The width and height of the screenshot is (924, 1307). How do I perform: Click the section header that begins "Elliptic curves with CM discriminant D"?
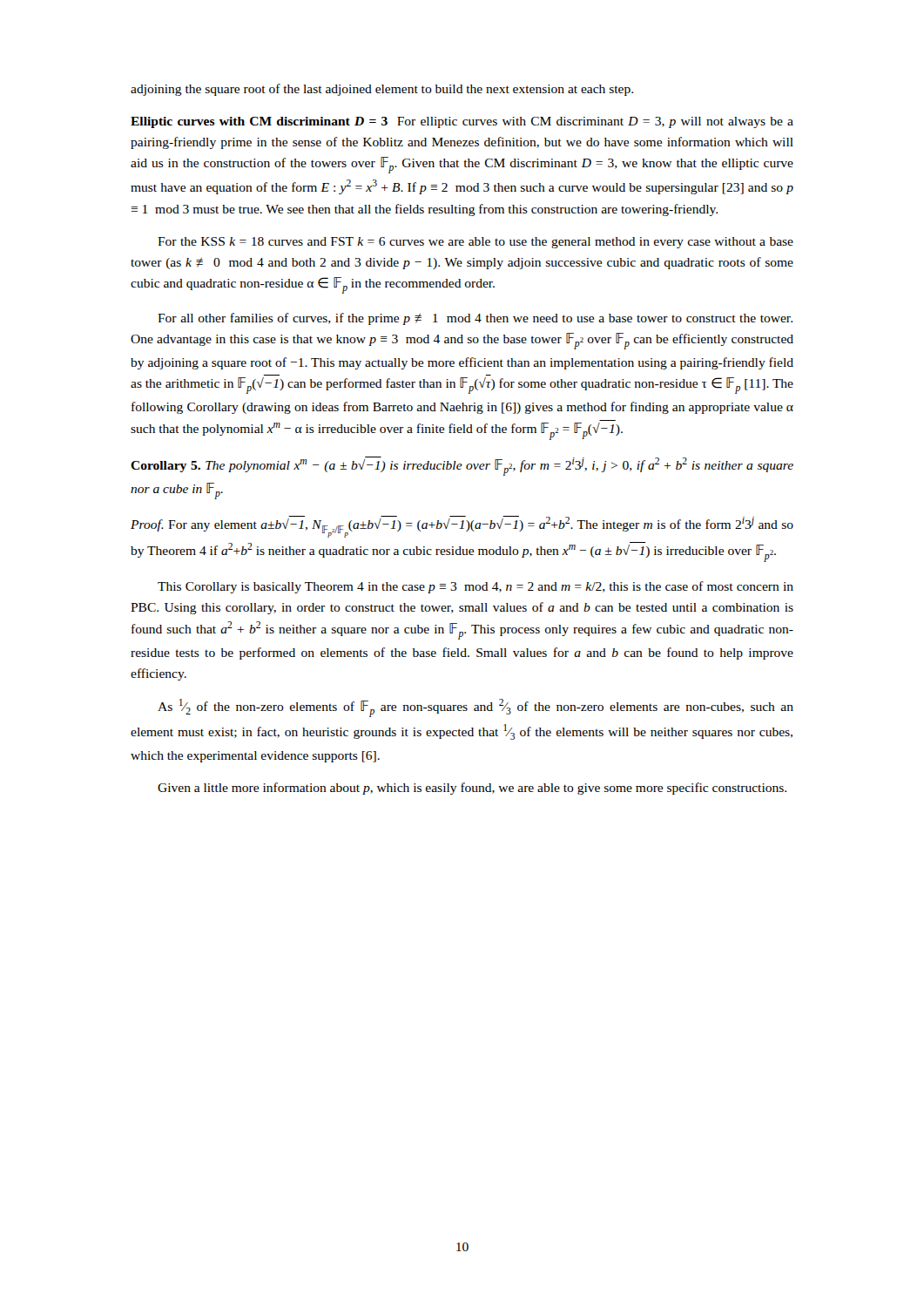tap(462, 165)
